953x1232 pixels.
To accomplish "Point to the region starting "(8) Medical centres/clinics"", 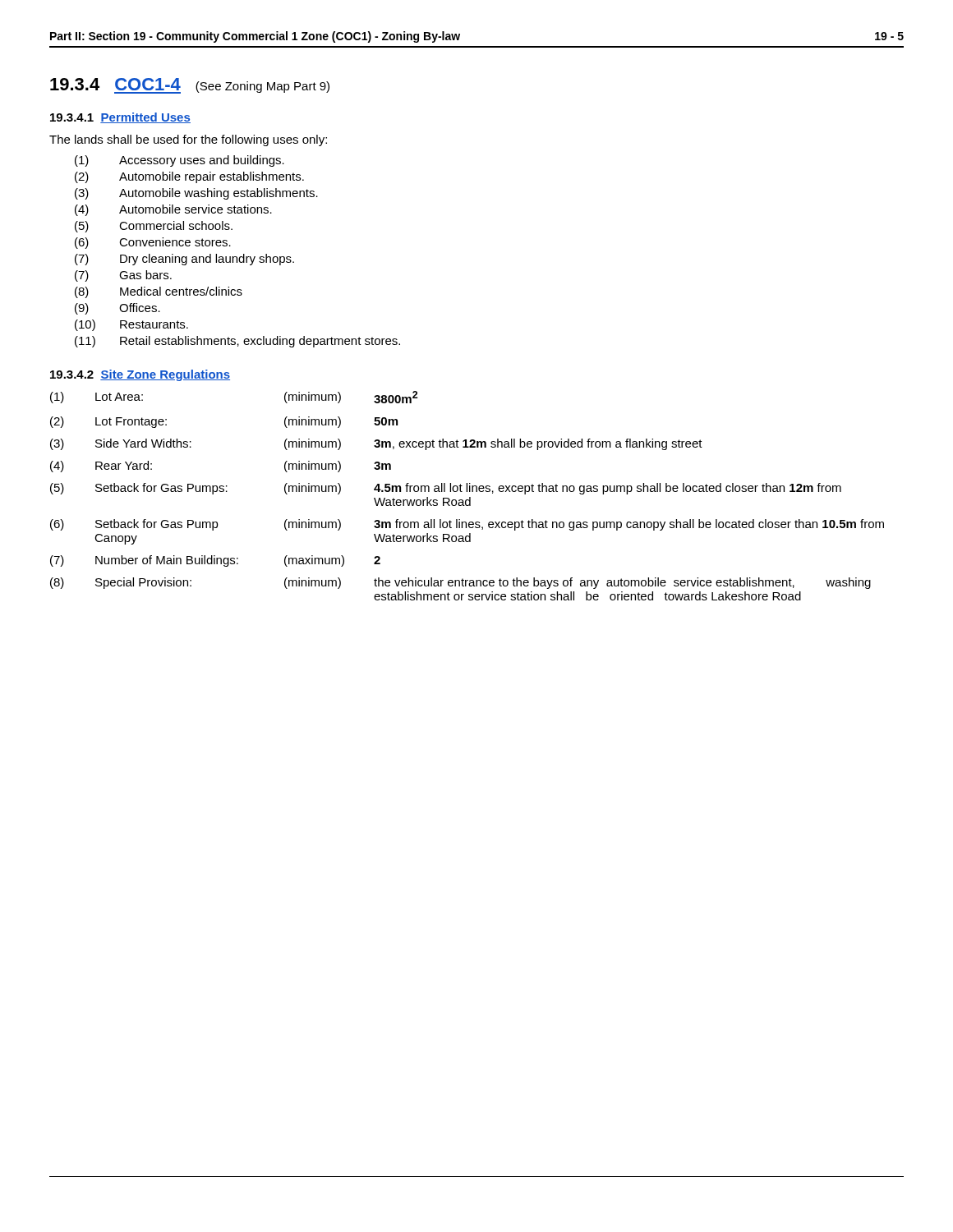I will [158, 291].
